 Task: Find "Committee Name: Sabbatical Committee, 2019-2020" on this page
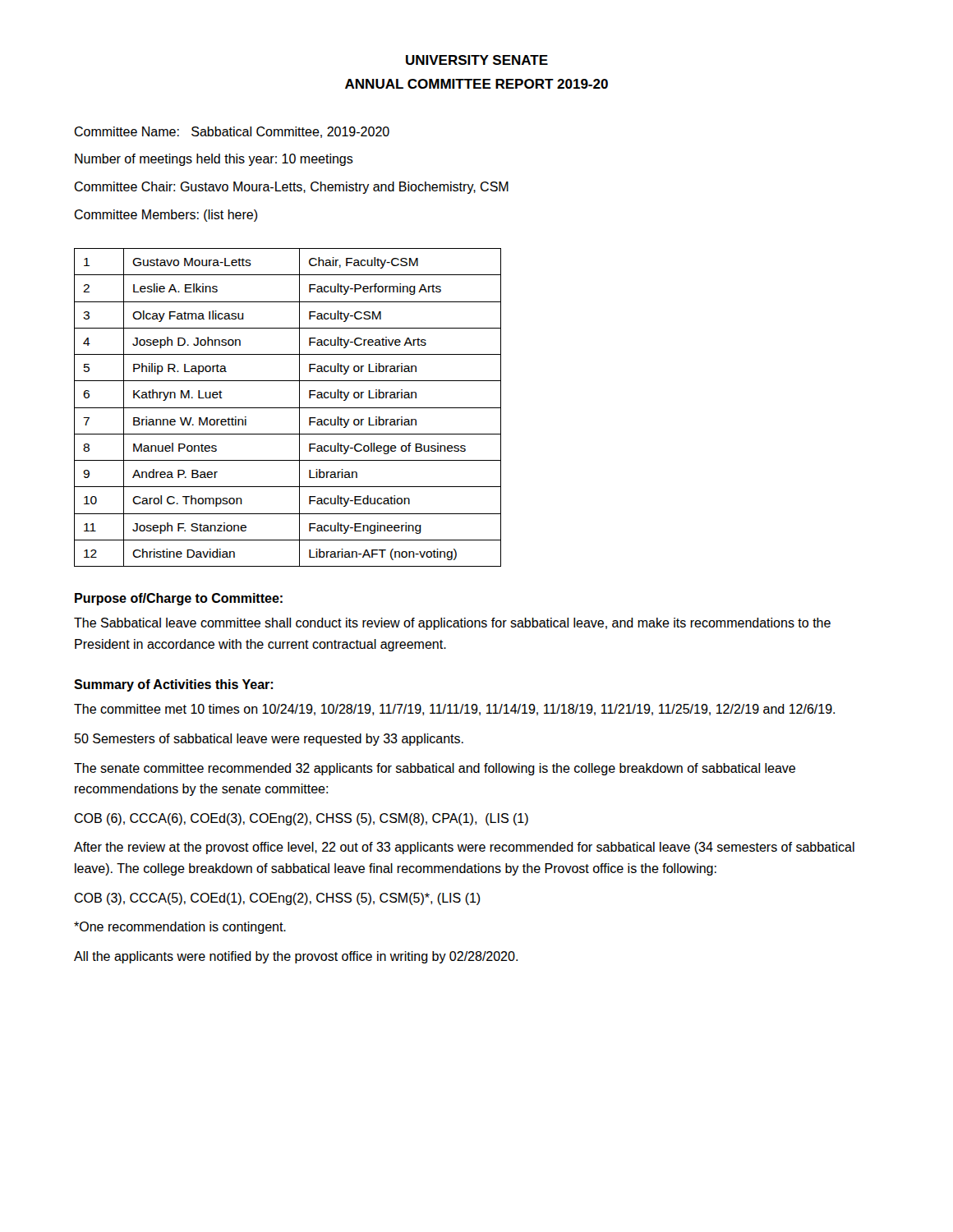tap(232, 132)
